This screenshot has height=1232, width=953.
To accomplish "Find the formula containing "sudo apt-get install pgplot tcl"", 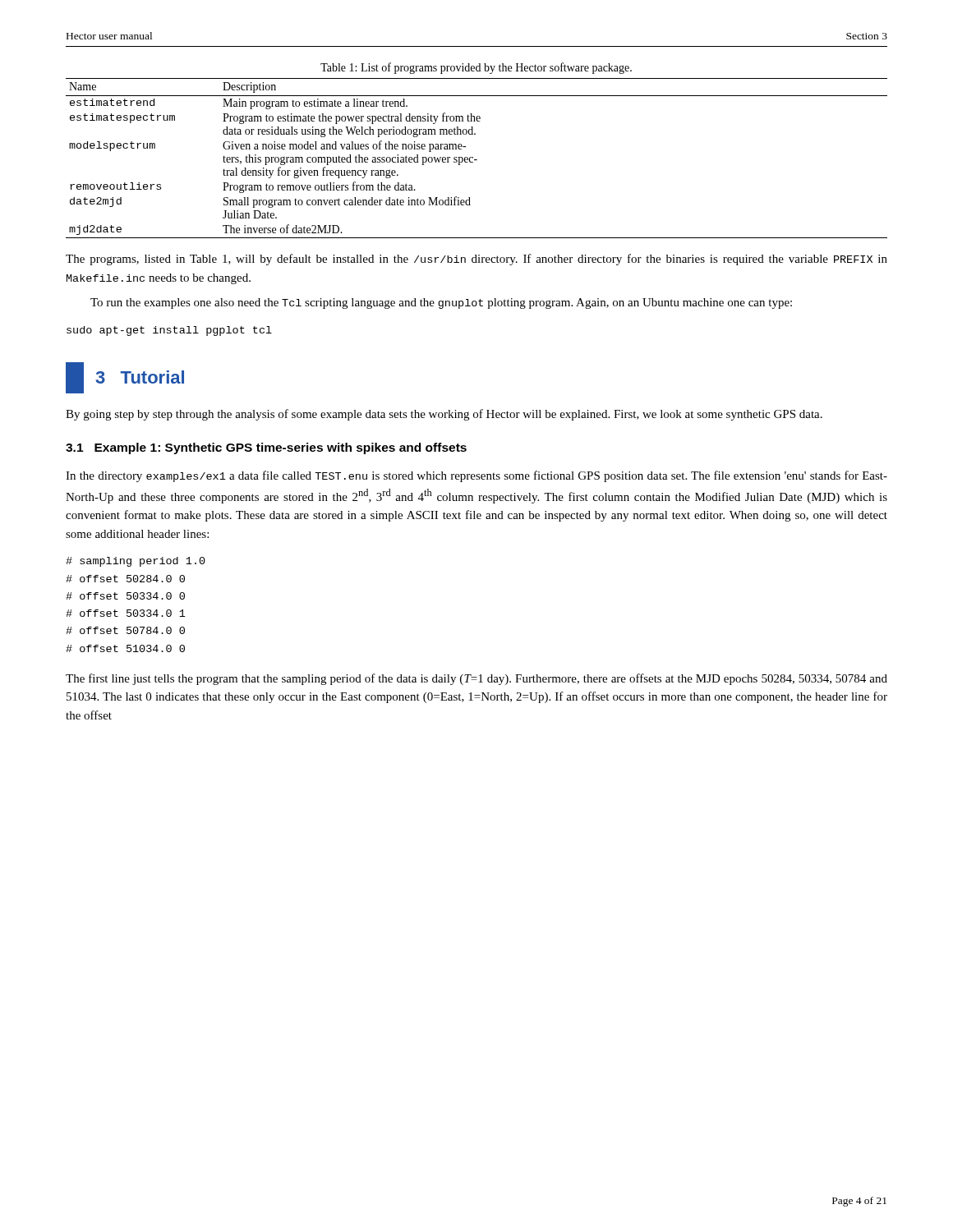I will tap(169, 330).
